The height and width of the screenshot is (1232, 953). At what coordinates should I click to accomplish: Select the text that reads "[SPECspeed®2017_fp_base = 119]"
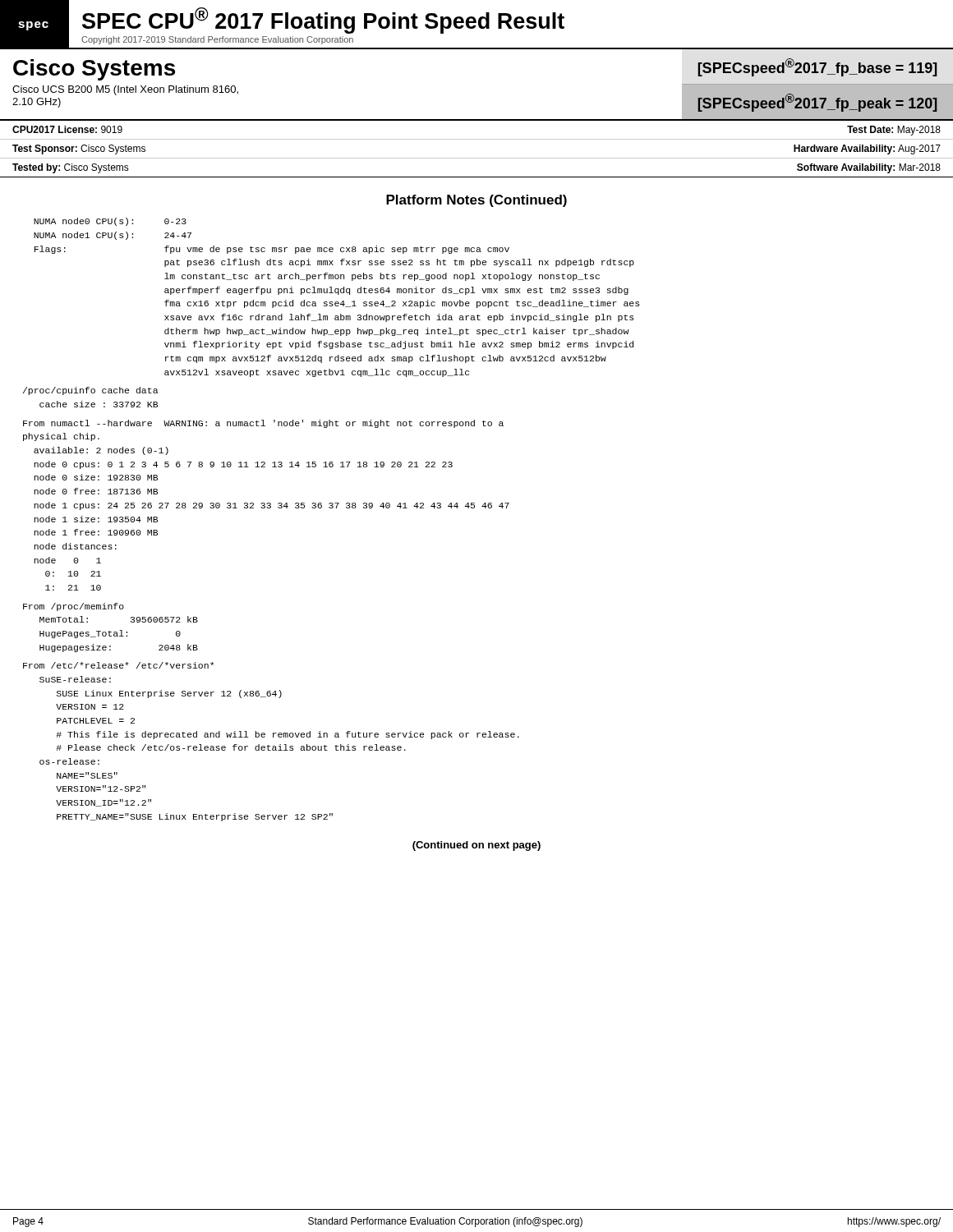tap(817, 66)
